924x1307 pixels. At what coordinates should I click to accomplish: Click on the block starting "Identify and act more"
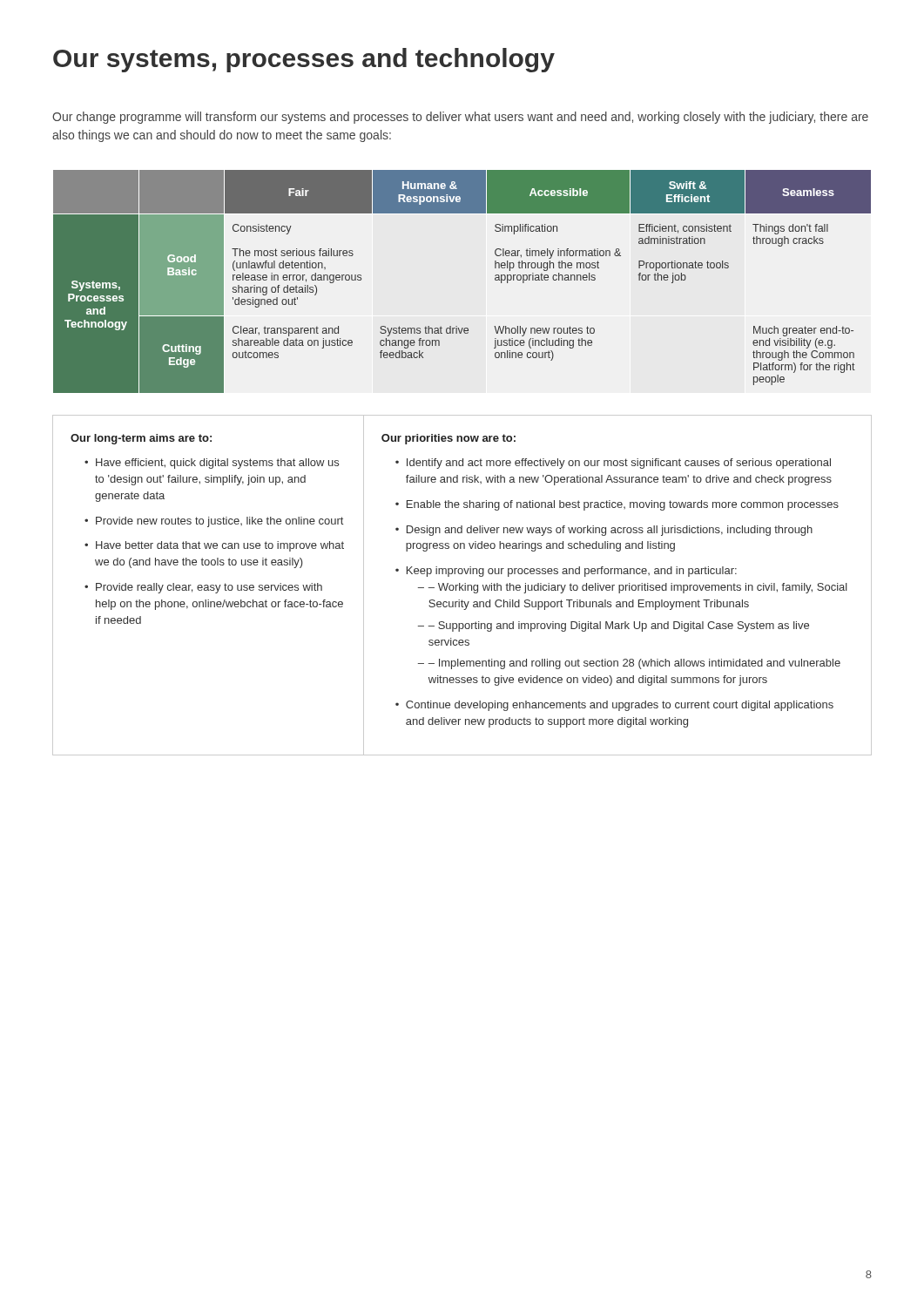624,471
